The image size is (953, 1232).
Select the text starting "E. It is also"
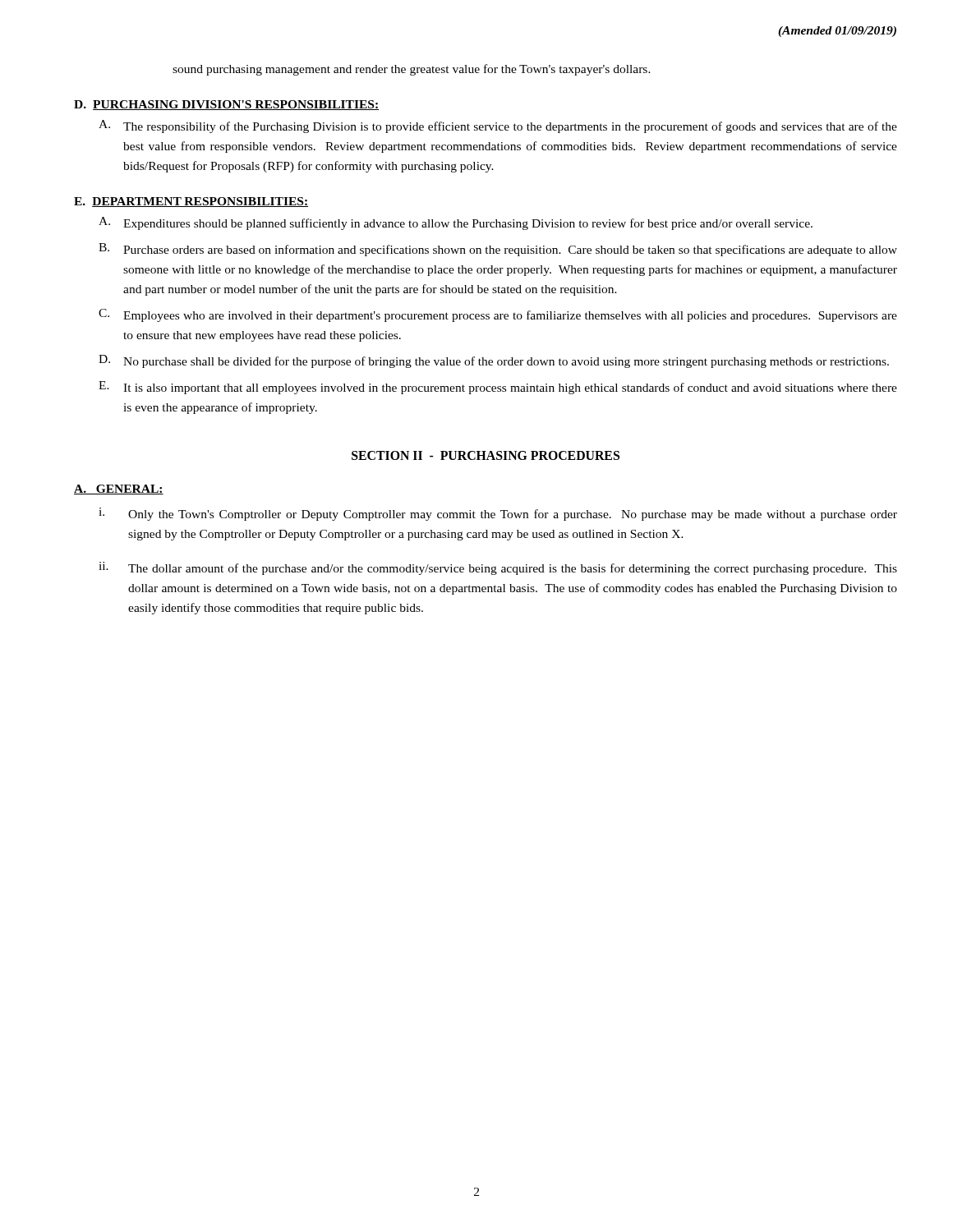498,398
